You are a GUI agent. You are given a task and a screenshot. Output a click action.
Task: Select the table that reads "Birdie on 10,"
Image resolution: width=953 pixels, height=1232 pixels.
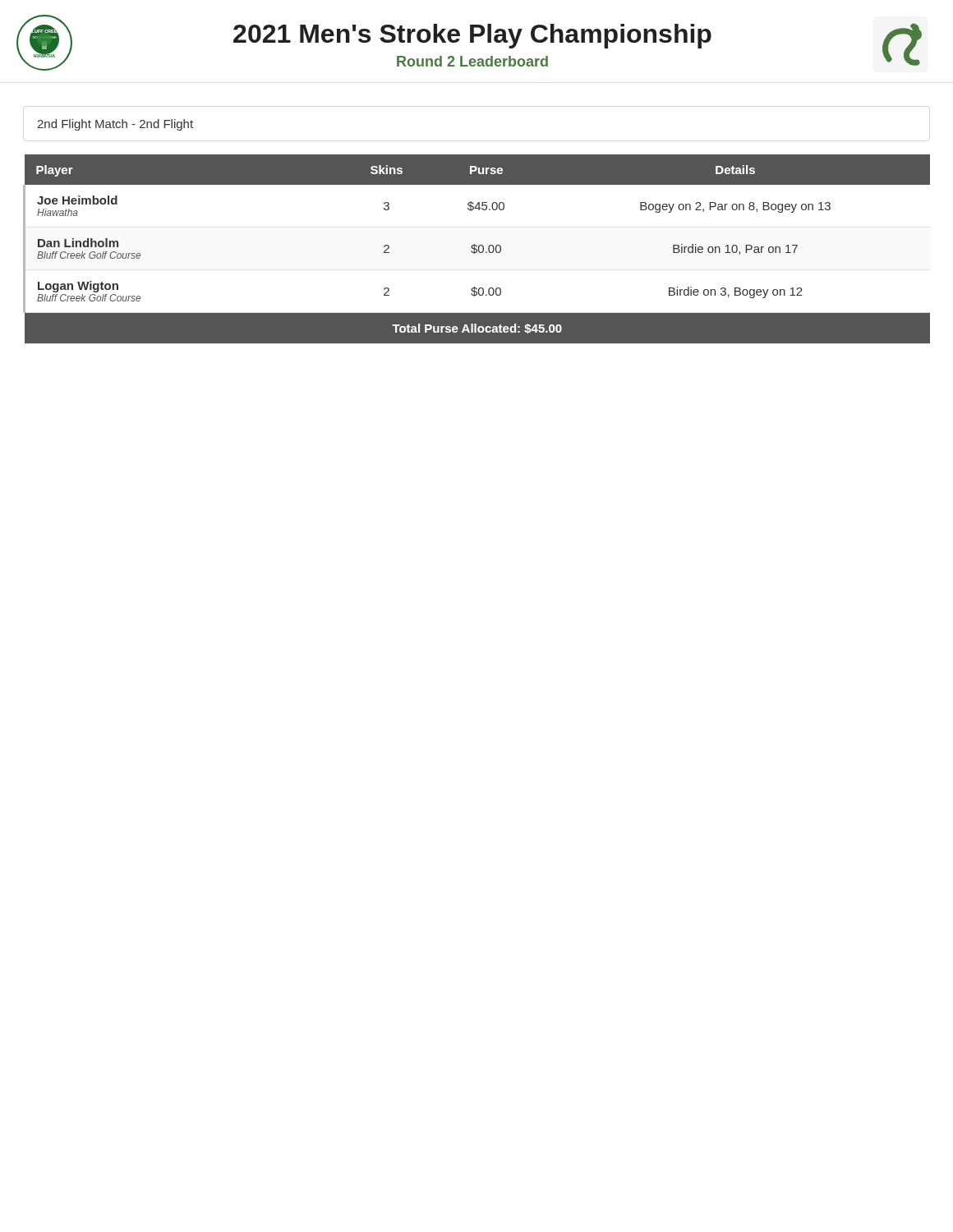click(x=476, y=249)
